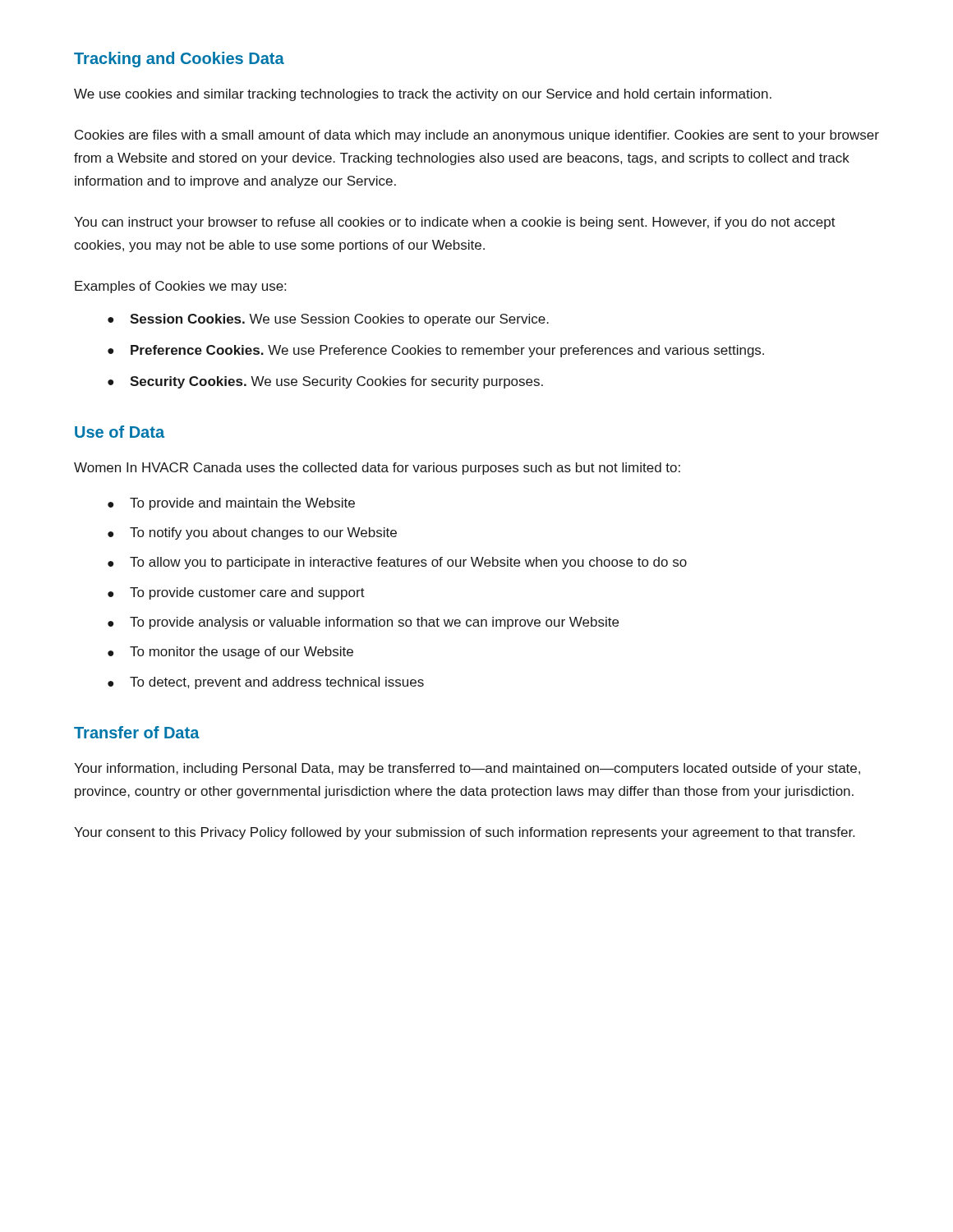Locate the block of text that opens with "Women In HVACR Canada uses"

point(378,468)
